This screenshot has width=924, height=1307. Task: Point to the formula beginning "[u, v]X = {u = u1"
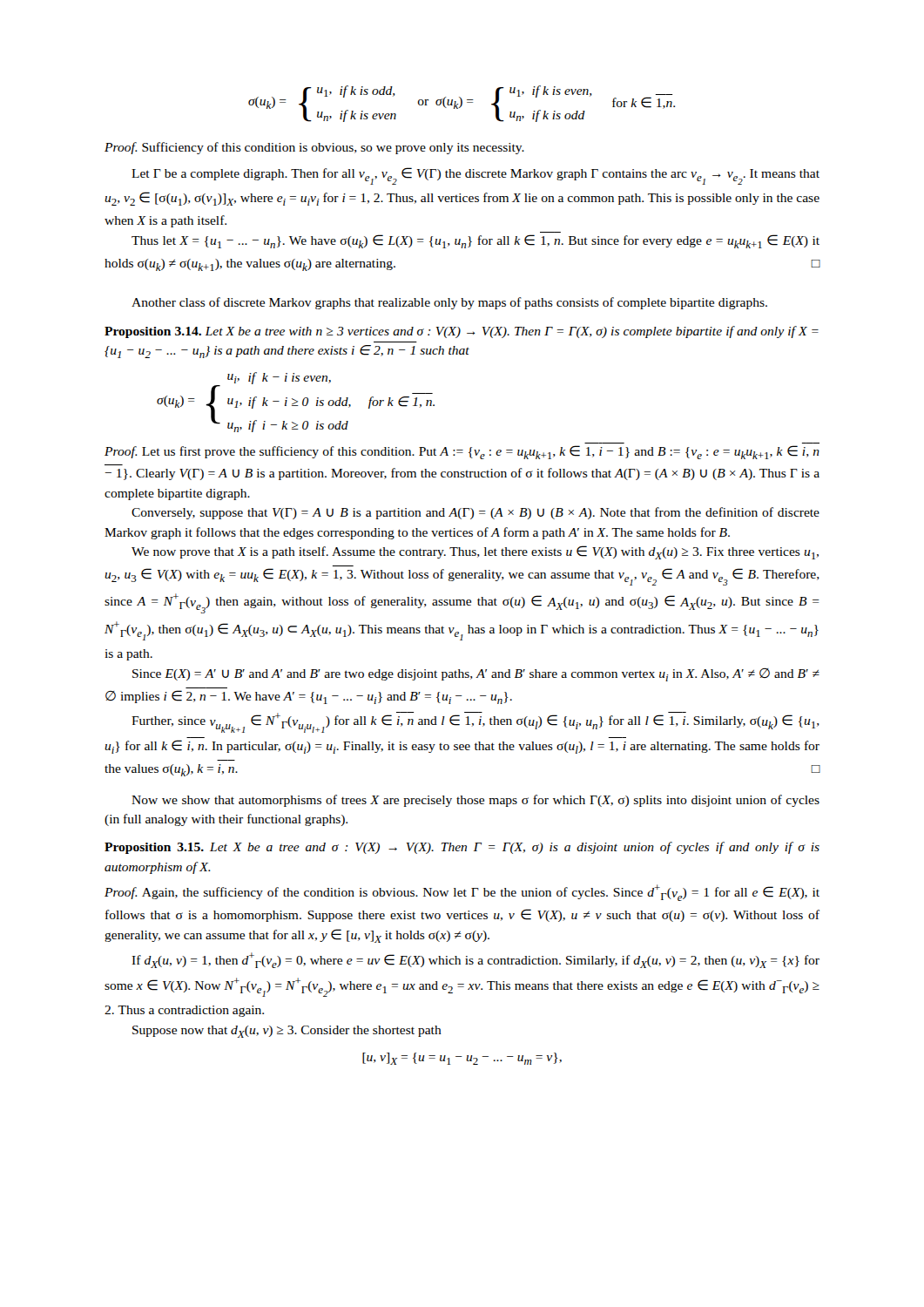(462, 1059)
